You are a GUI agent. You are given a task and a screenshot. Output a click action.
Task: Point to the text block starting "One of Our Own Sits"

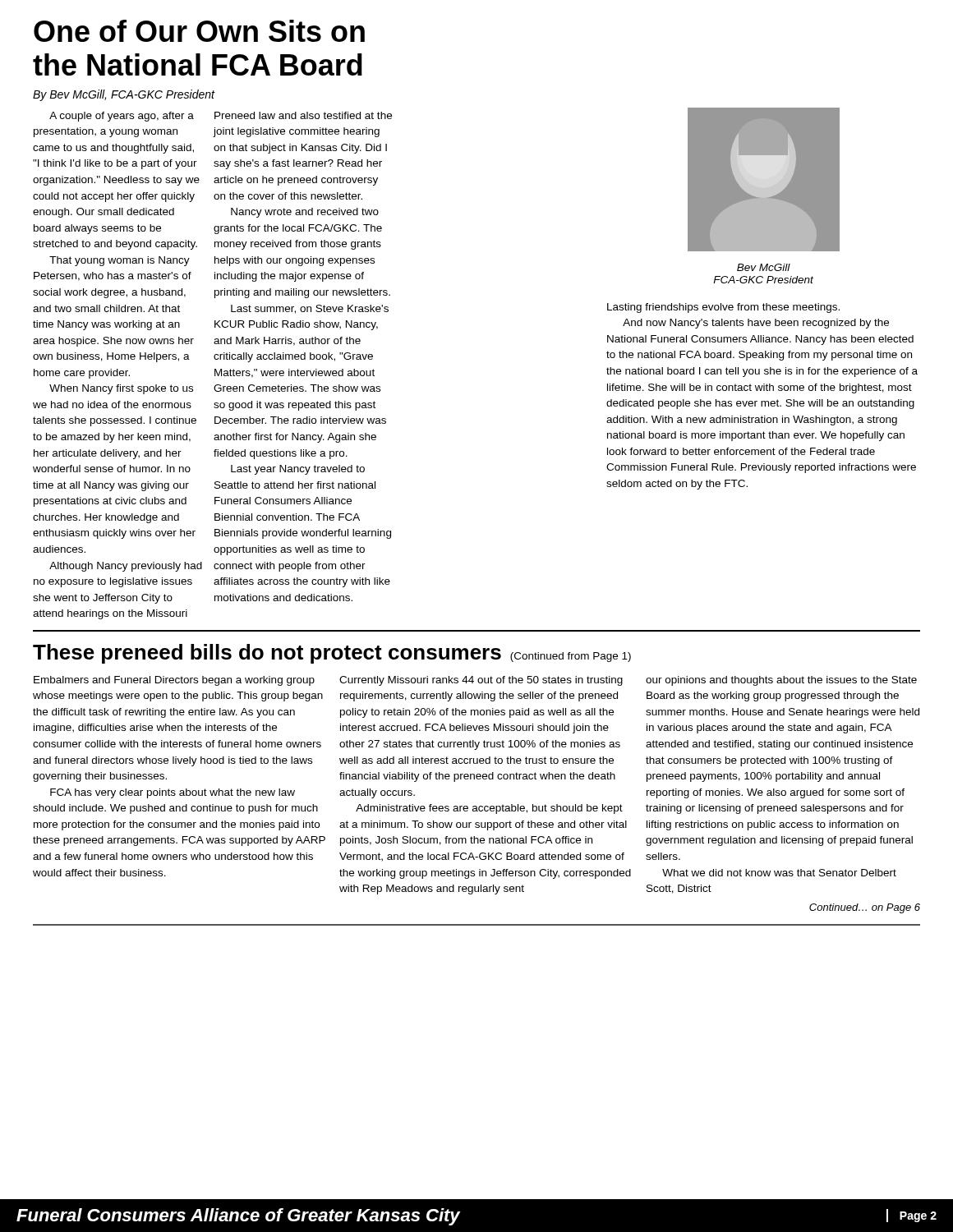click(199, 31)
